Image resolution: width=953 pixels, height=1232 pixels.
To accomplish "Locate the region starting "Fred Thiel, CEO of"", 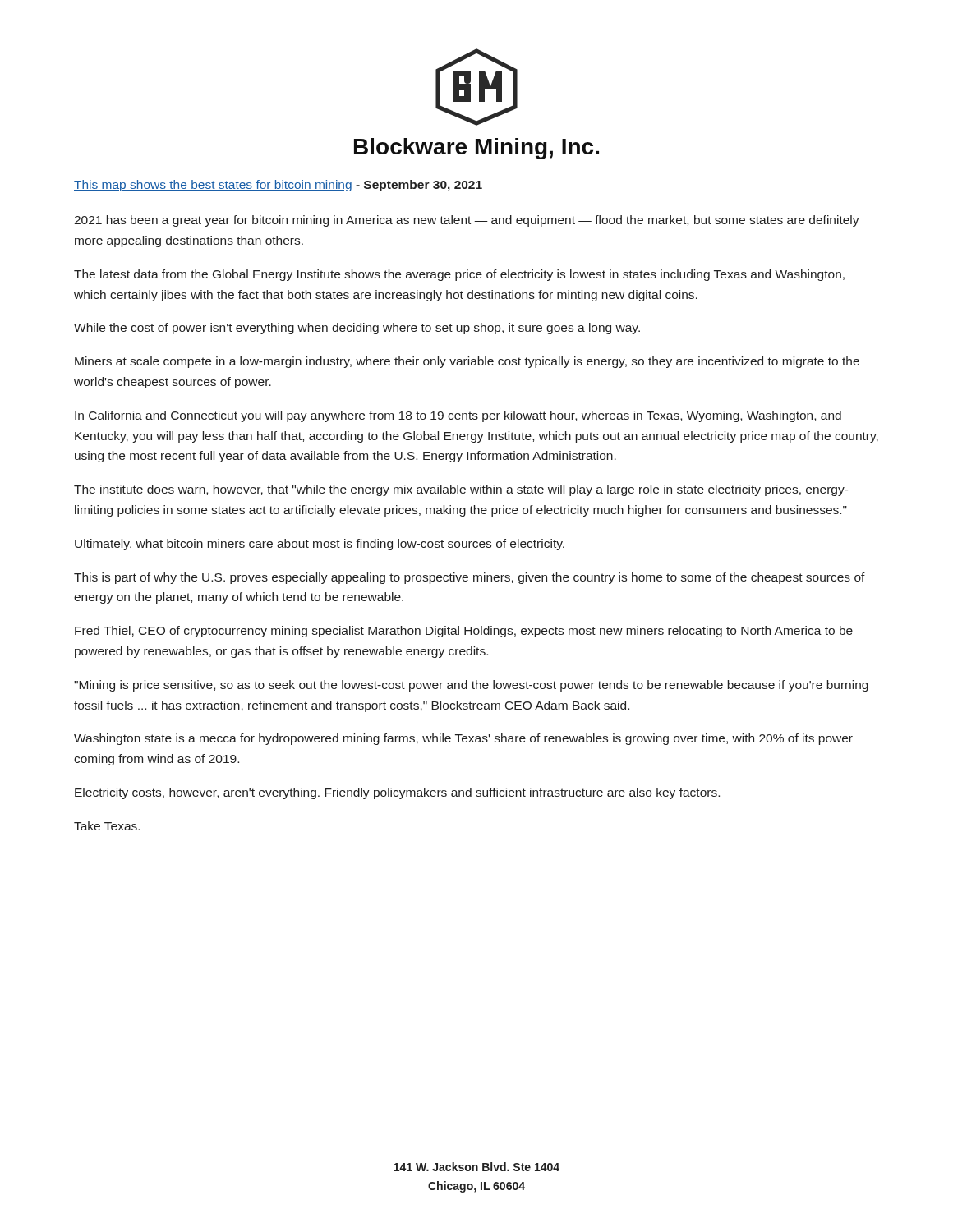I will point(463,641).
